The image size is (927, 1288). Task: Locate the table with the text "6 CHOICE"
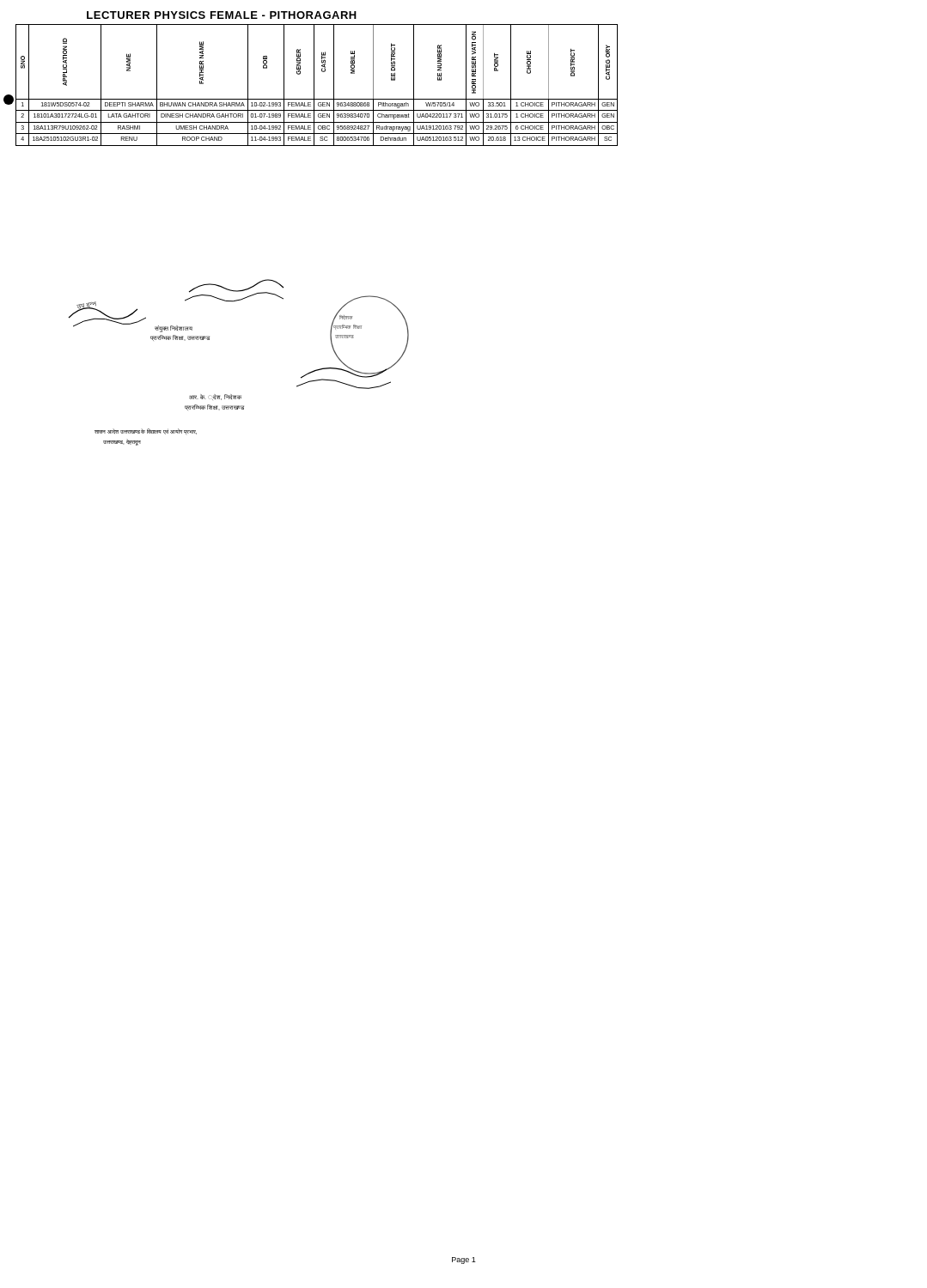coord(225,85)
